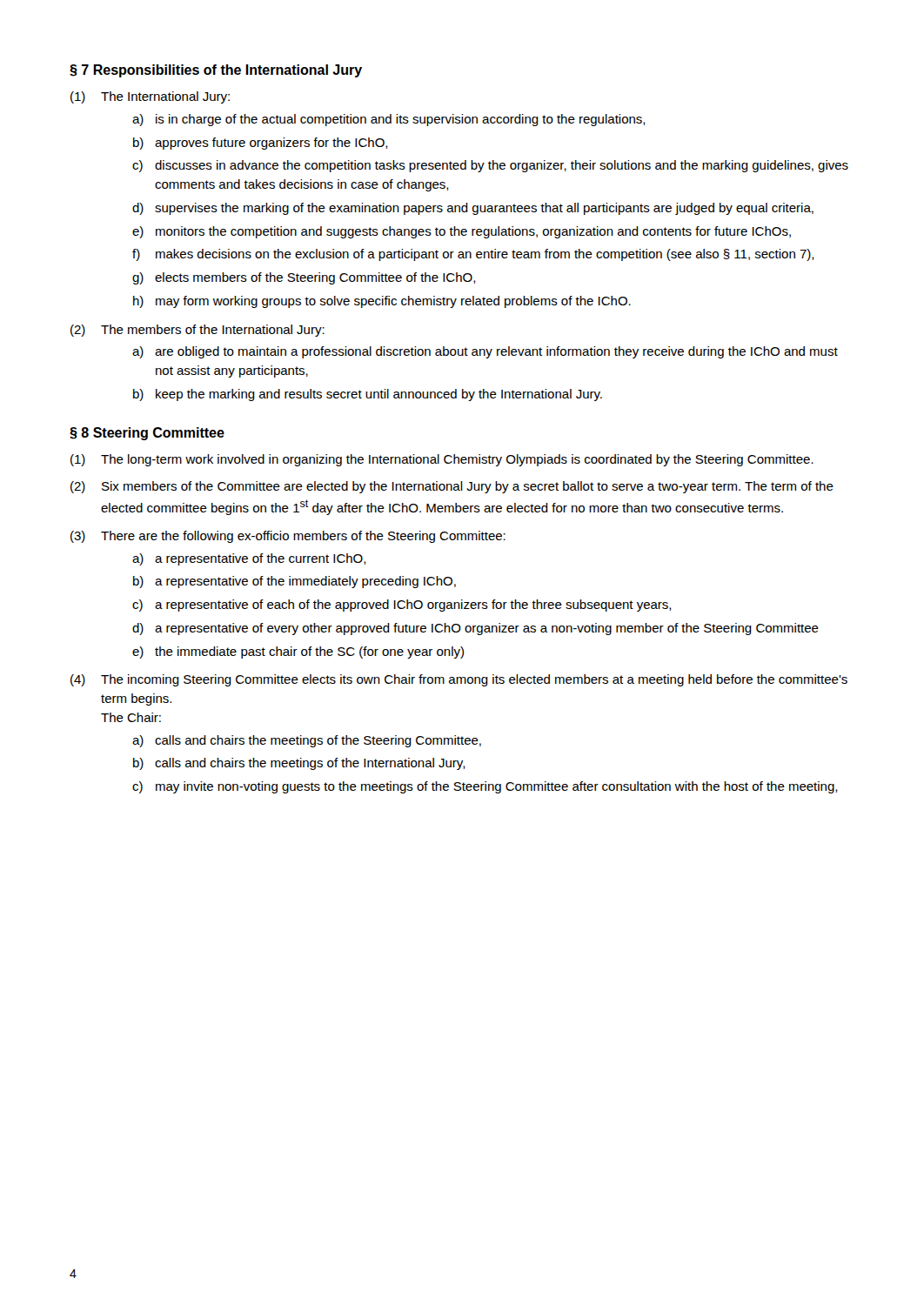The height and width of the screenshot is (1305, 924).
Task: Find the element starting "§ 7 Responsibilities of the International Jury"
Action: tap(216, 70)
